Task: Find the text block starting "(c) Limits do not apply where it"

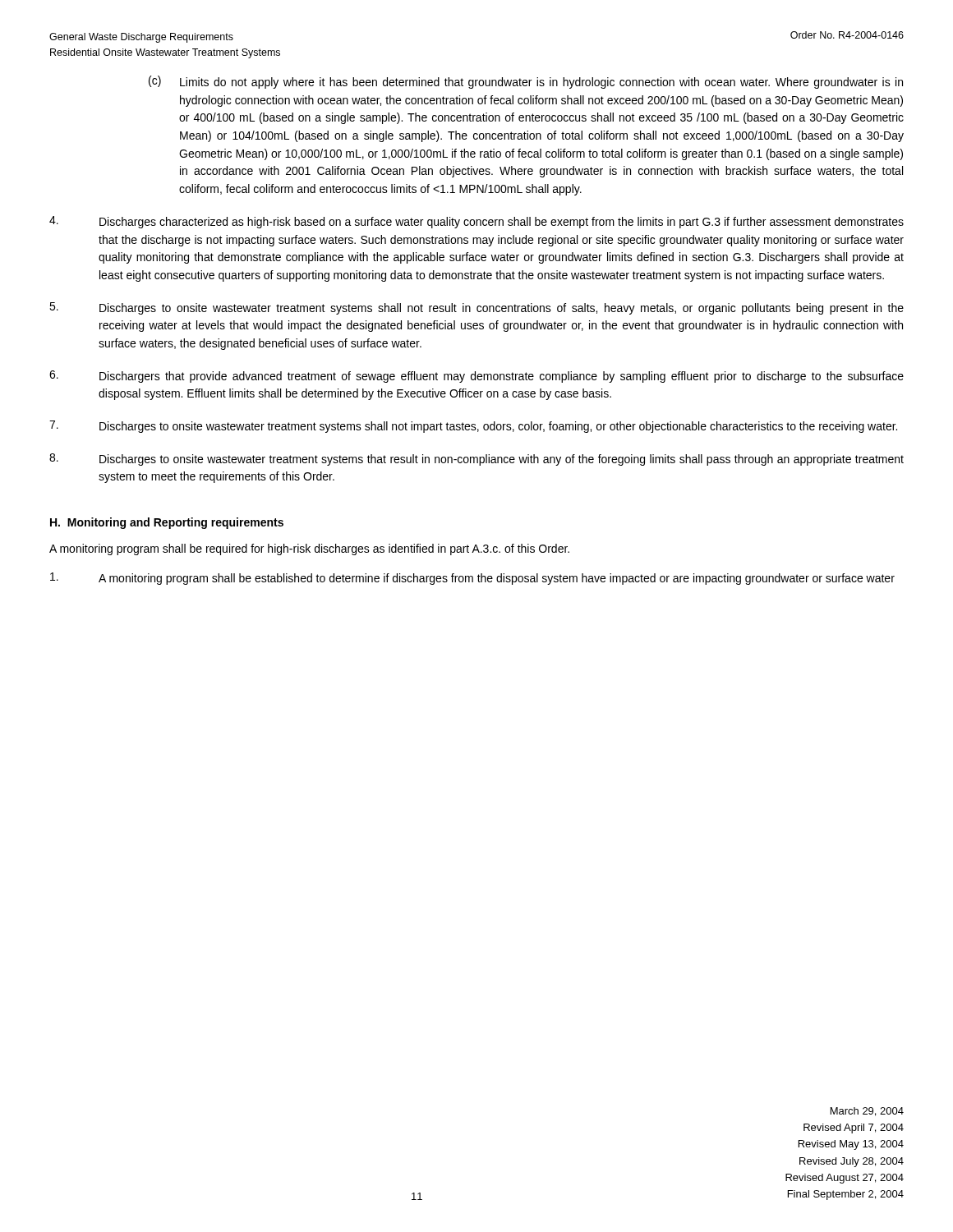Action: point(526,136)
